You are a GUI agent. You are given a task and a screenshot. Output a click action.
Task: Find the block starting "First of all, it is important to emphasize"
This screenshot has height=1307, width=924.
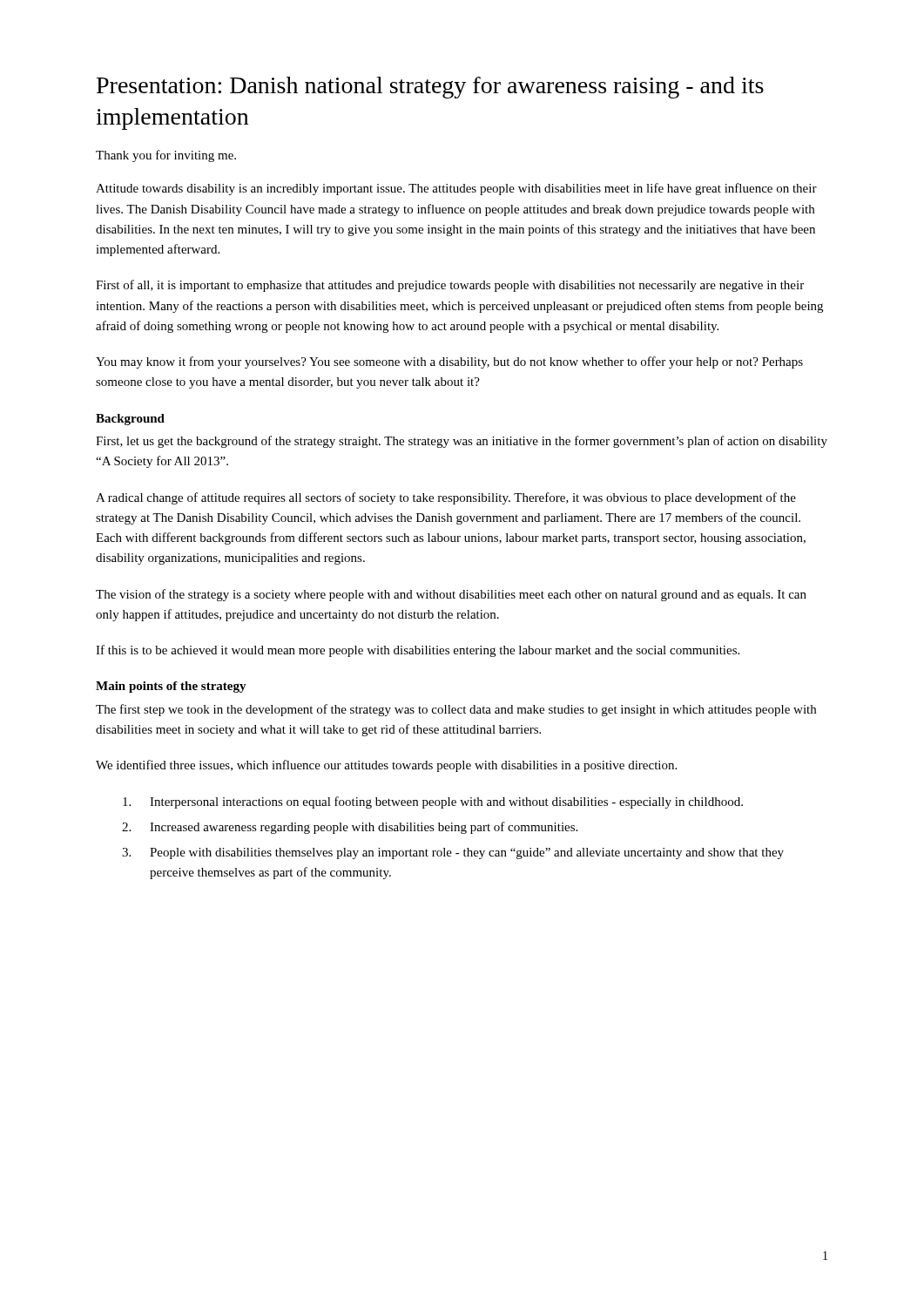coord(462,306)
